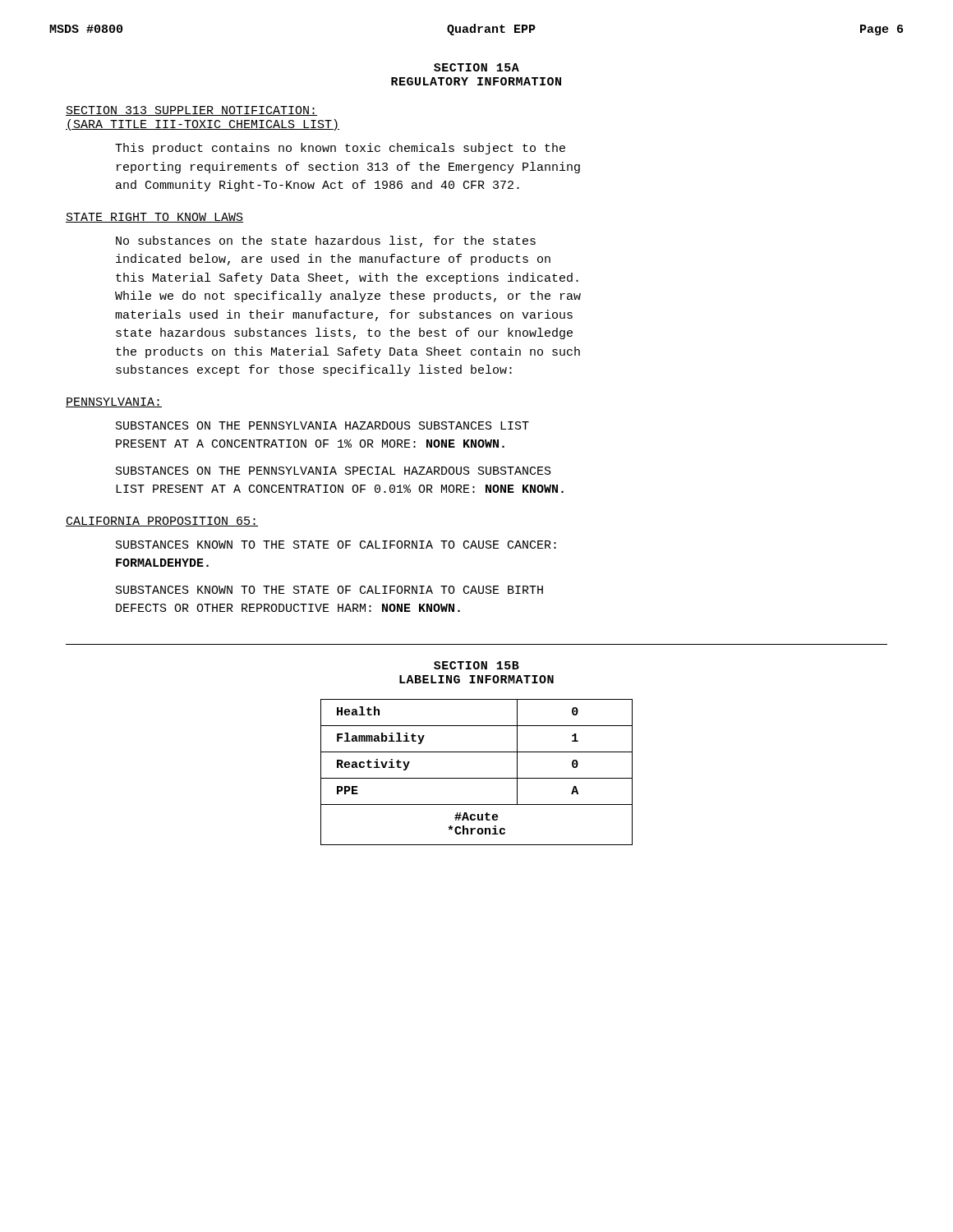Where is the passage that starts "SUBSTANCES ON THE PENNSYLVANIA HAZARDOUS SUBSTANCES"?

[322, 436]
